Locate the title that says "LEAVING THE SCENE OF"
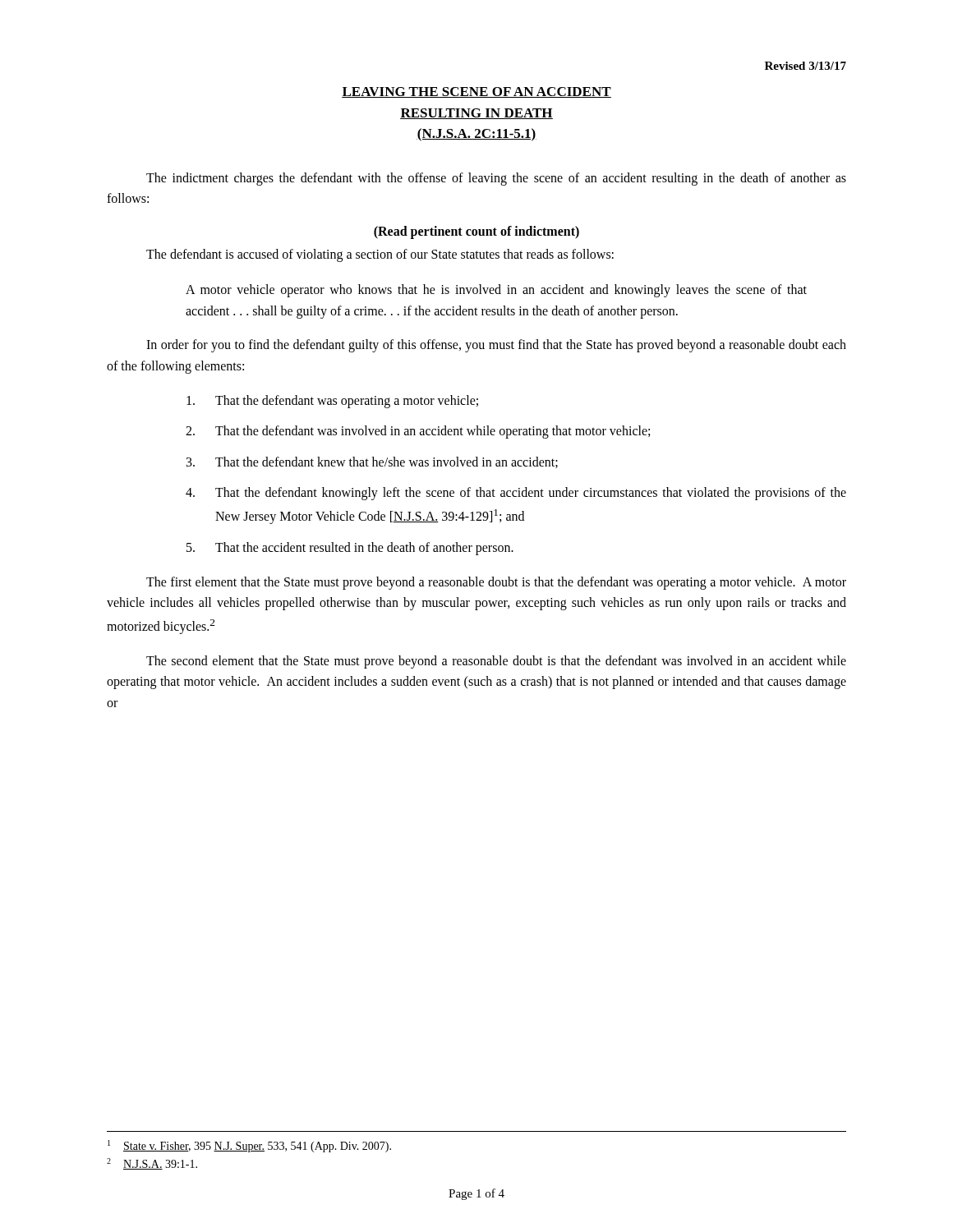Screen dimensions: 1232x953 [476, 113]
